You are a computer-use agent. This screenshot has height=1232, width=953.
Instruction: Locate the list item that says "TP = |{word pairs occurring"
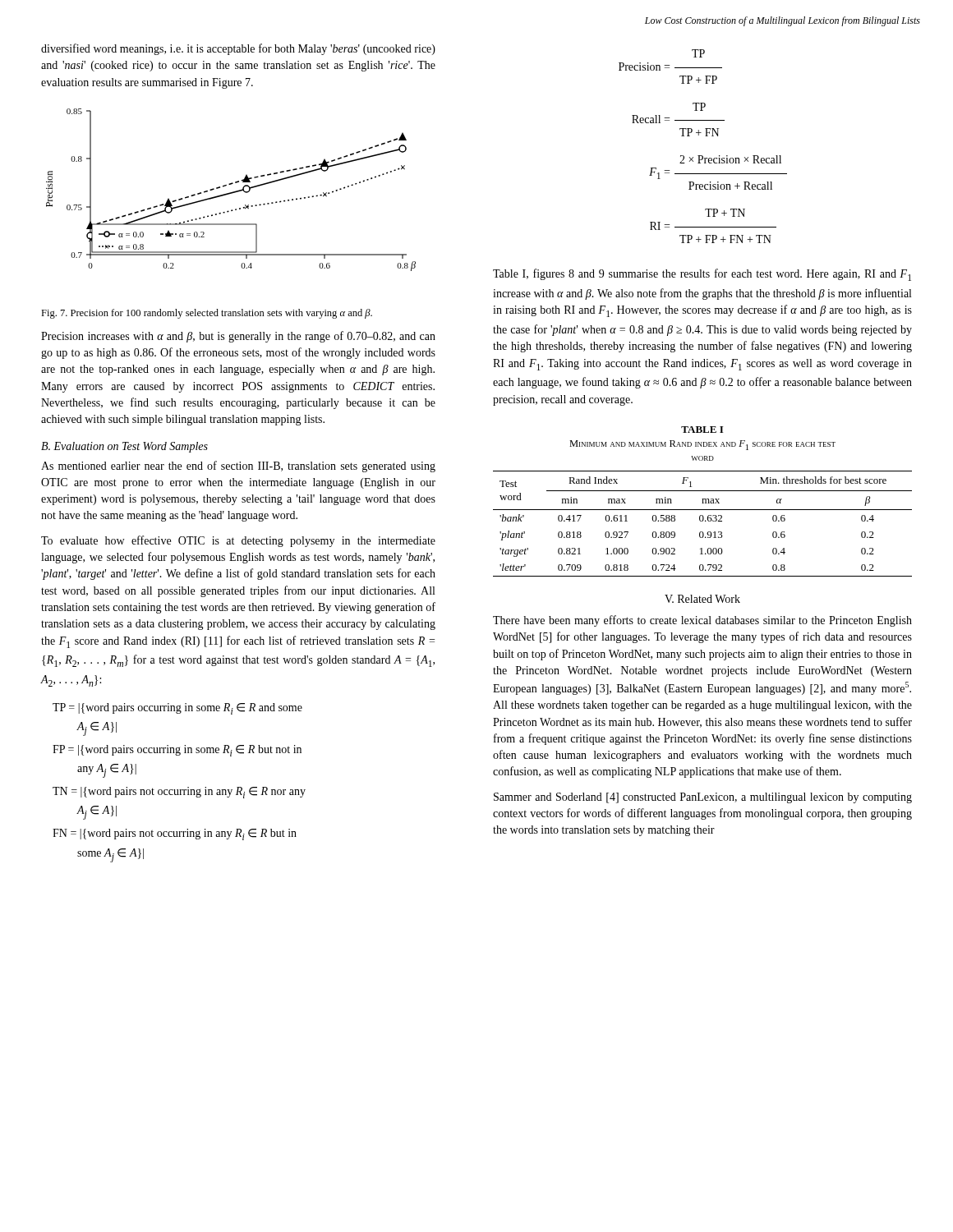(177, 719)
